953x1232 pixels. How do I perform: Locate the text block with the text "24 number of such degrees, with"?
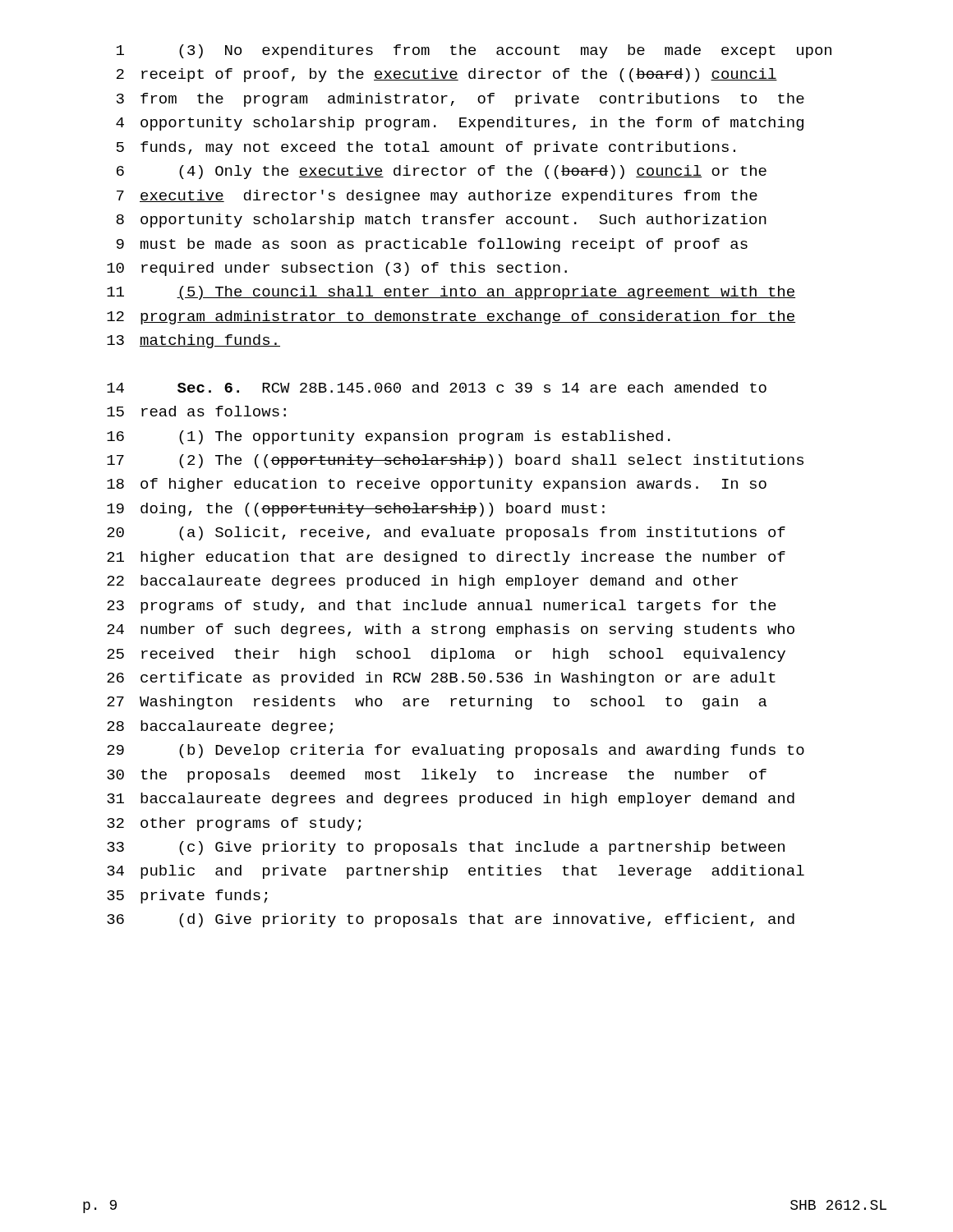click(485, 631)
